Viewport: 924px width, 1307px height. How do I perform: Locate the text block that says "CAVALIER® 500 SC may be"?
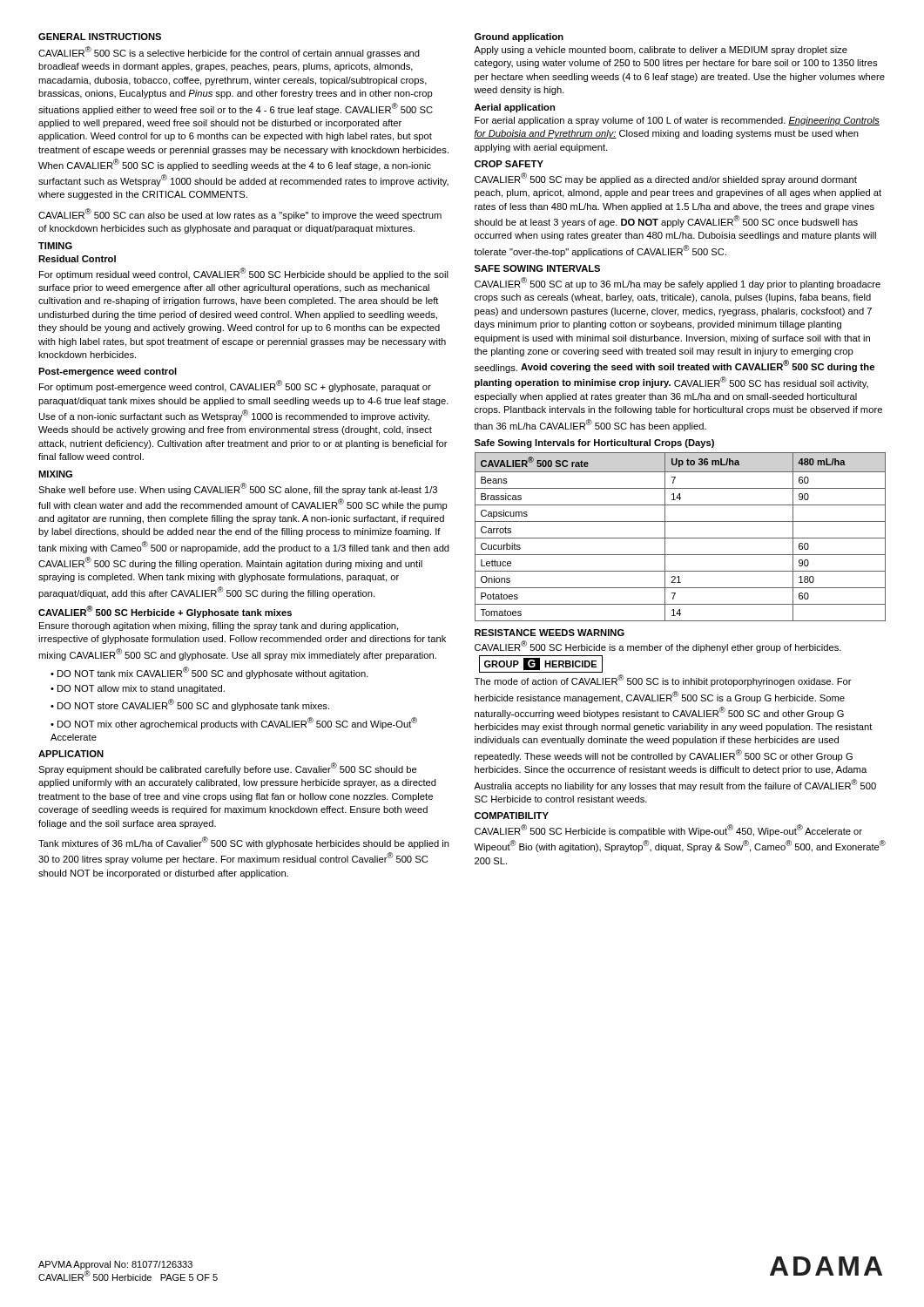tap(678, 214)
